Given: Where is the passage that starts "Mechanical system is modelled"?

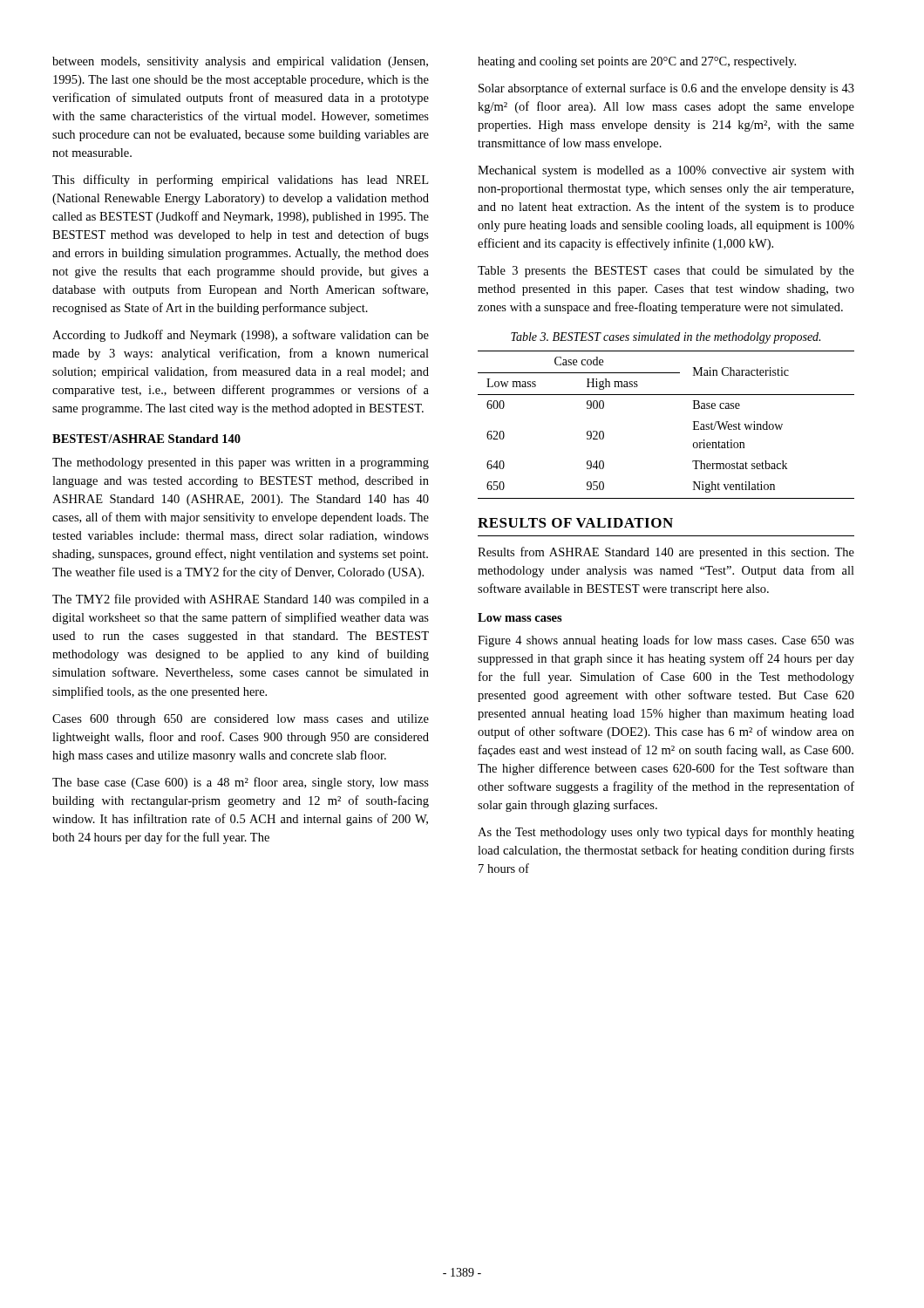Looking at the screenshot, I should (x=666, y=207).
